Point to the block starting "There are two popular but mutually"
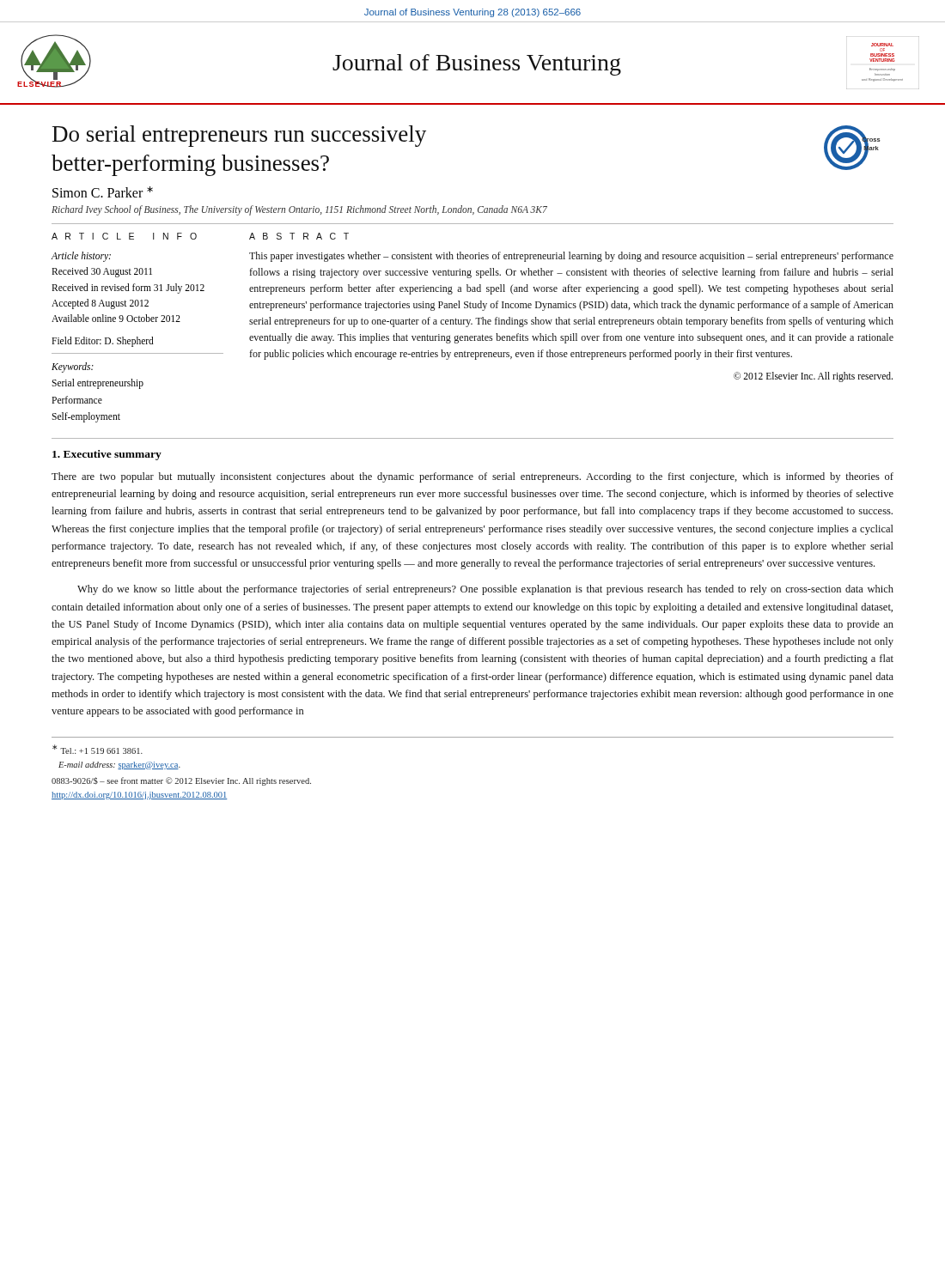 [472, 520]
